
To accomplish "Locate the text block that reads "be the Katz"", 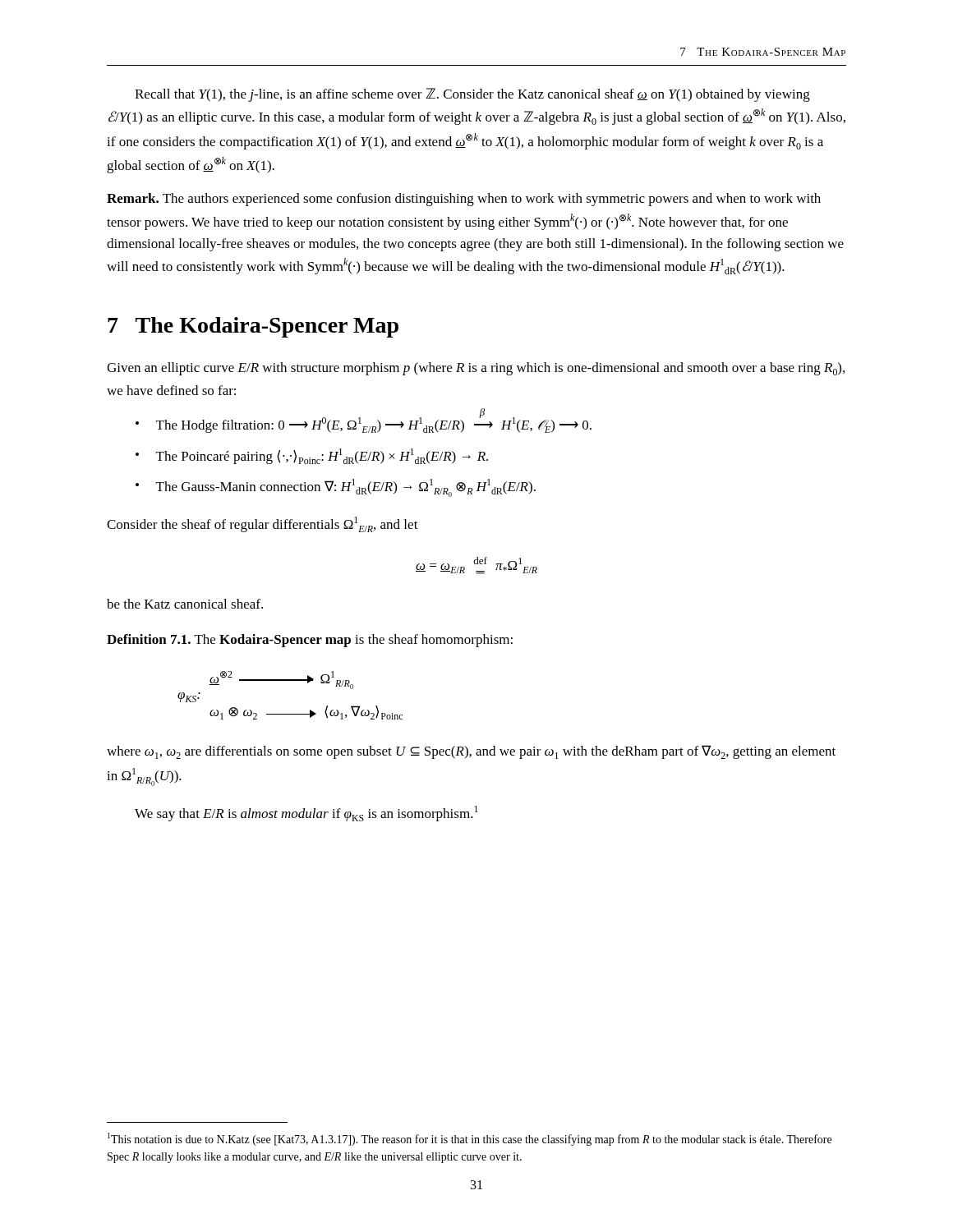I will (x=185, y=604).
